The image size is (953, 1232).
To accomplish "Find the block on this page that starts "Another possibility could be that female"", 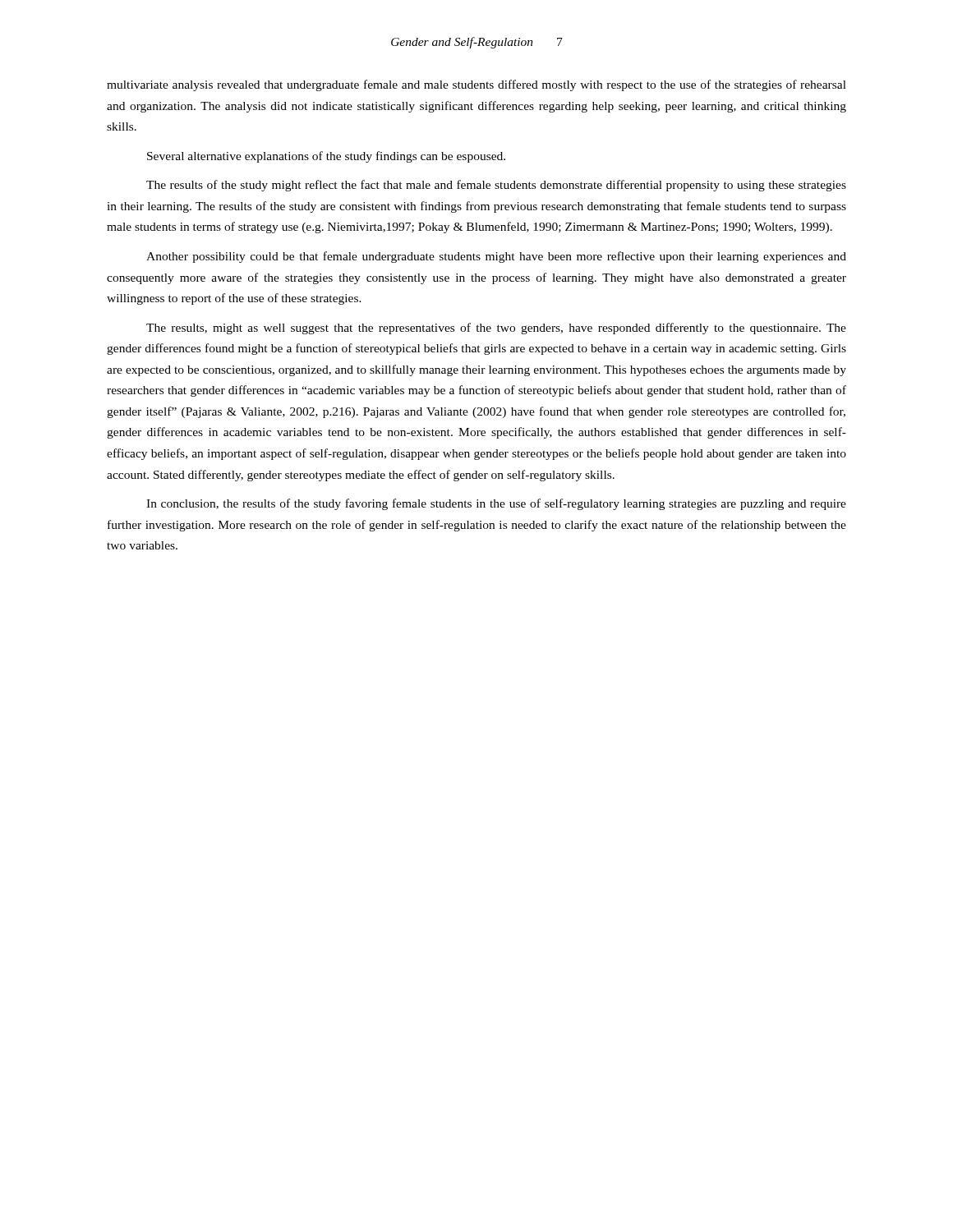I will 476,277.
